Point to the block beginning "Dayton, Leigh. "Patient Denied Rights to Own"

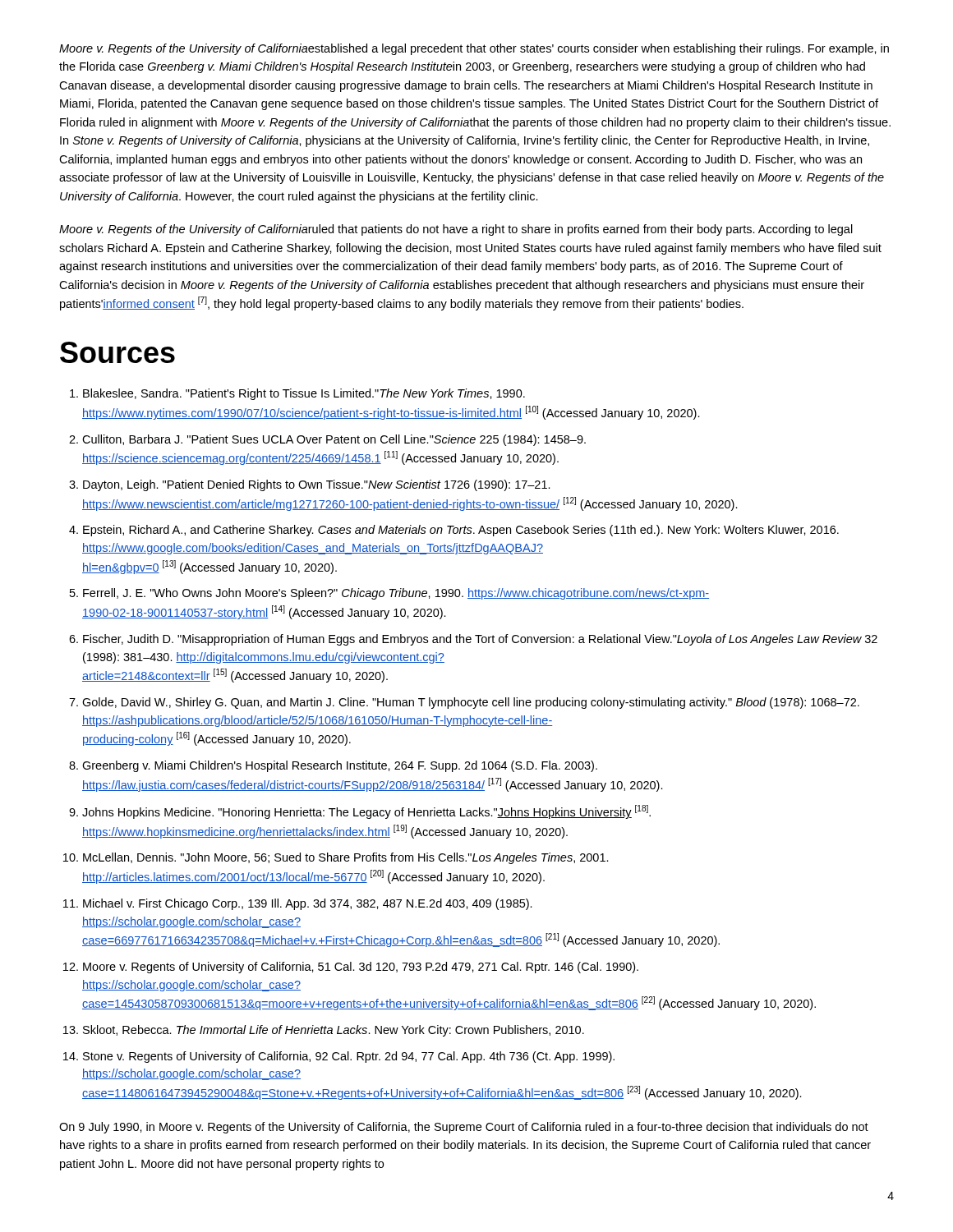coord(410,494)
